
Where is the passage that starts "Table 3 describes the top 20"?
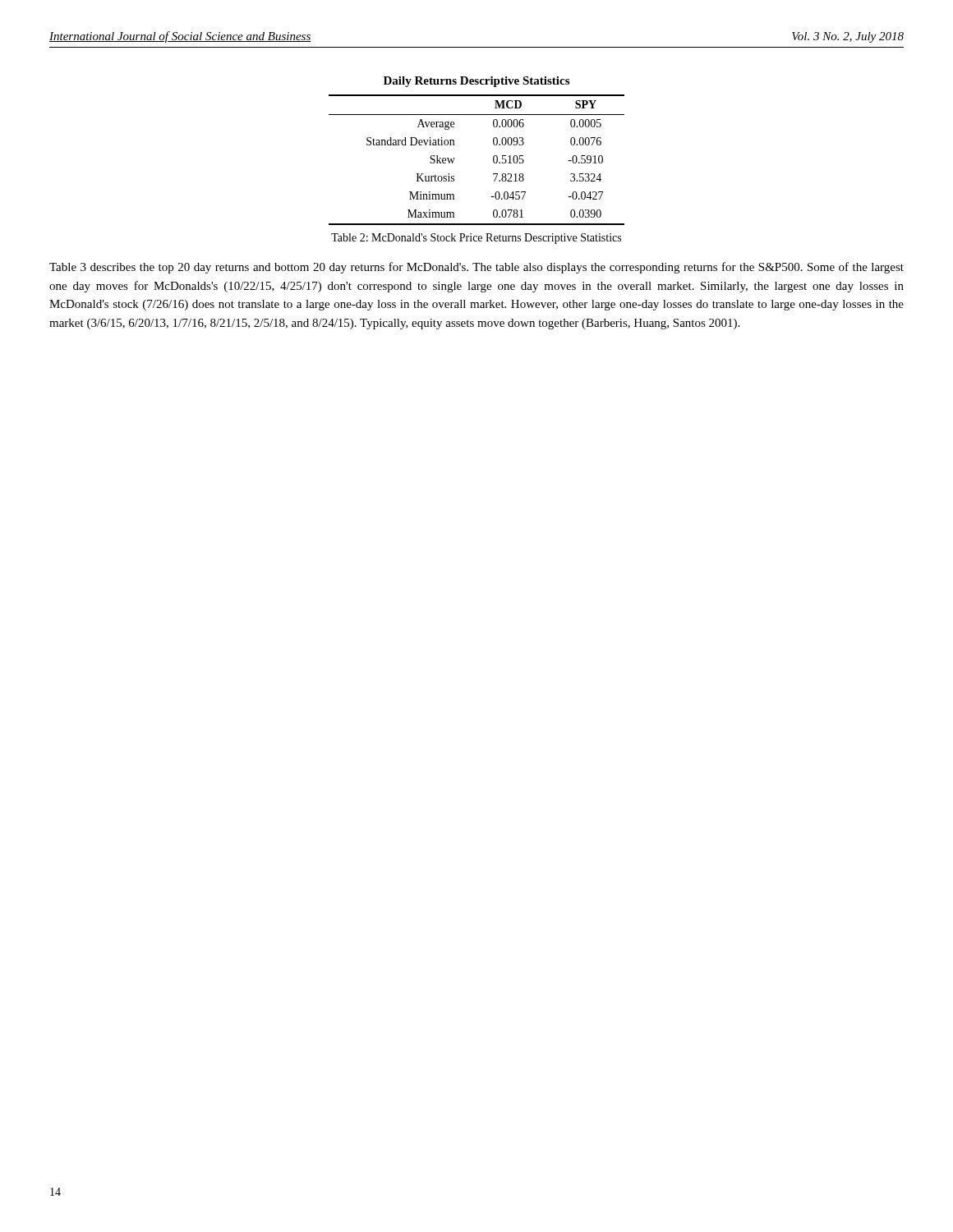tap(476, 295)
